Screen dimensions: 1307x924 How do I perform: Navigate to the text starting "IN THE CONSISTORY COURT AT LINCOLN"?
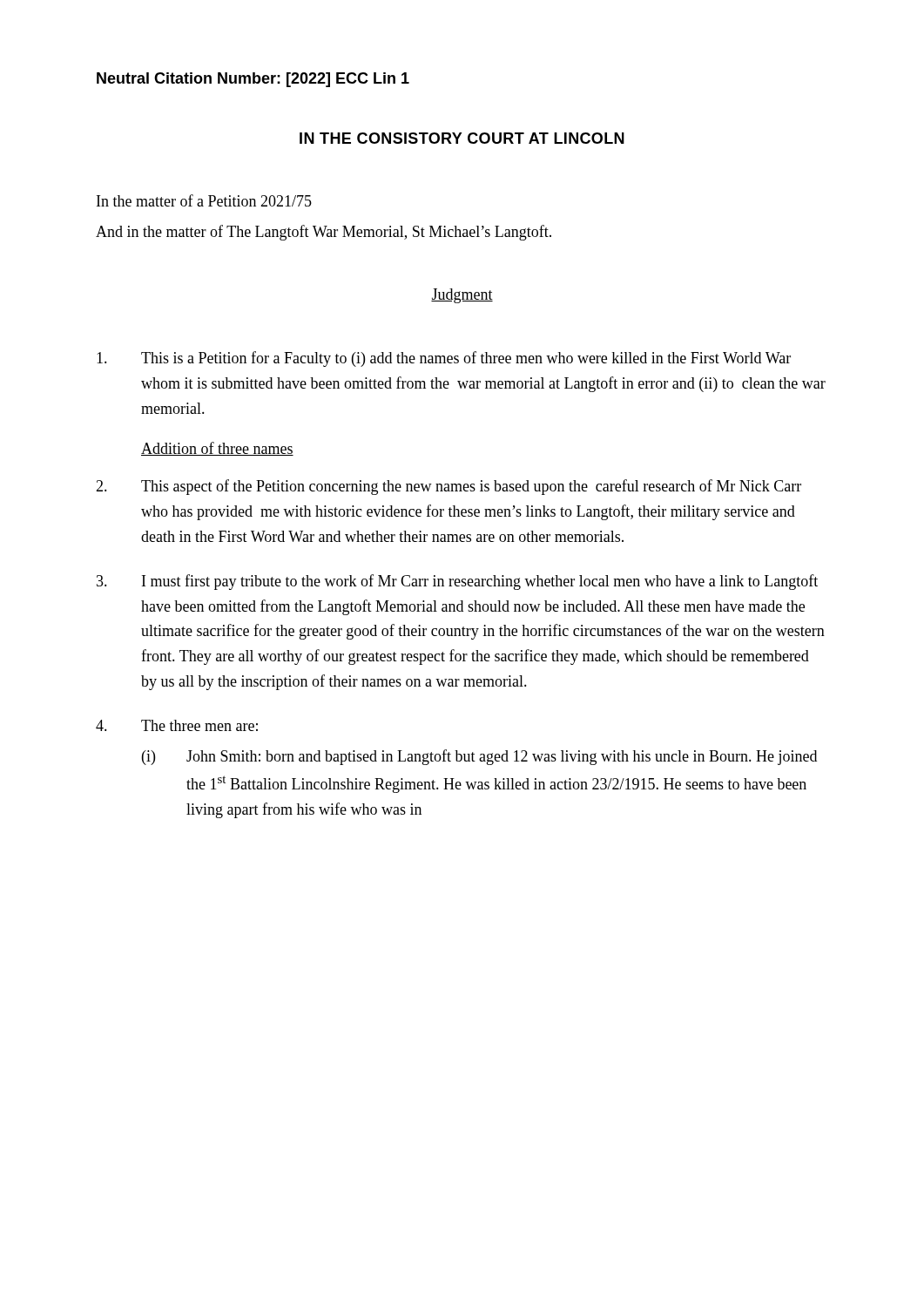(462, 139)
